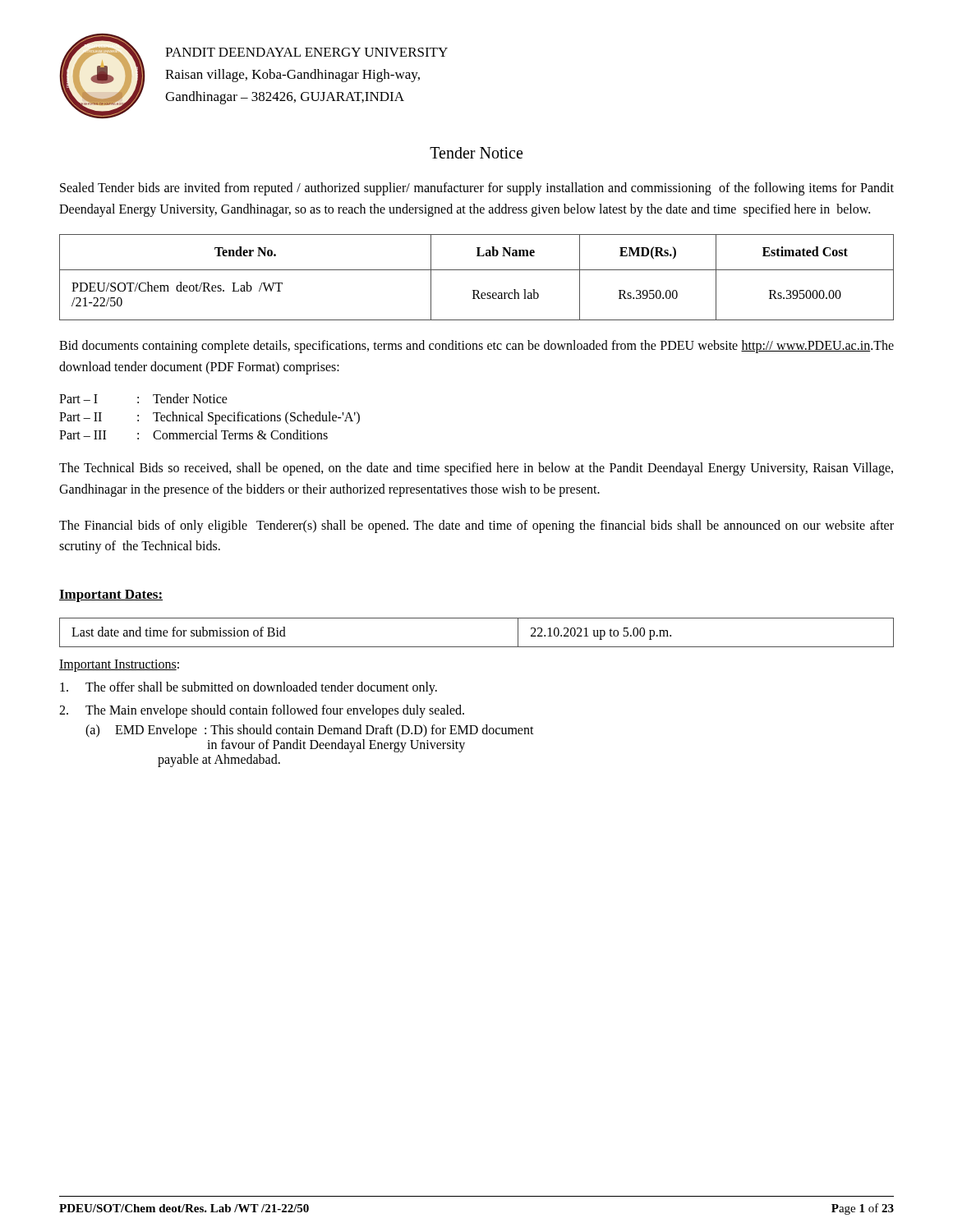Point to the text starting "Tender Notice"
953x1232 pixels.
pyautogui.click(x=476, y=153)
